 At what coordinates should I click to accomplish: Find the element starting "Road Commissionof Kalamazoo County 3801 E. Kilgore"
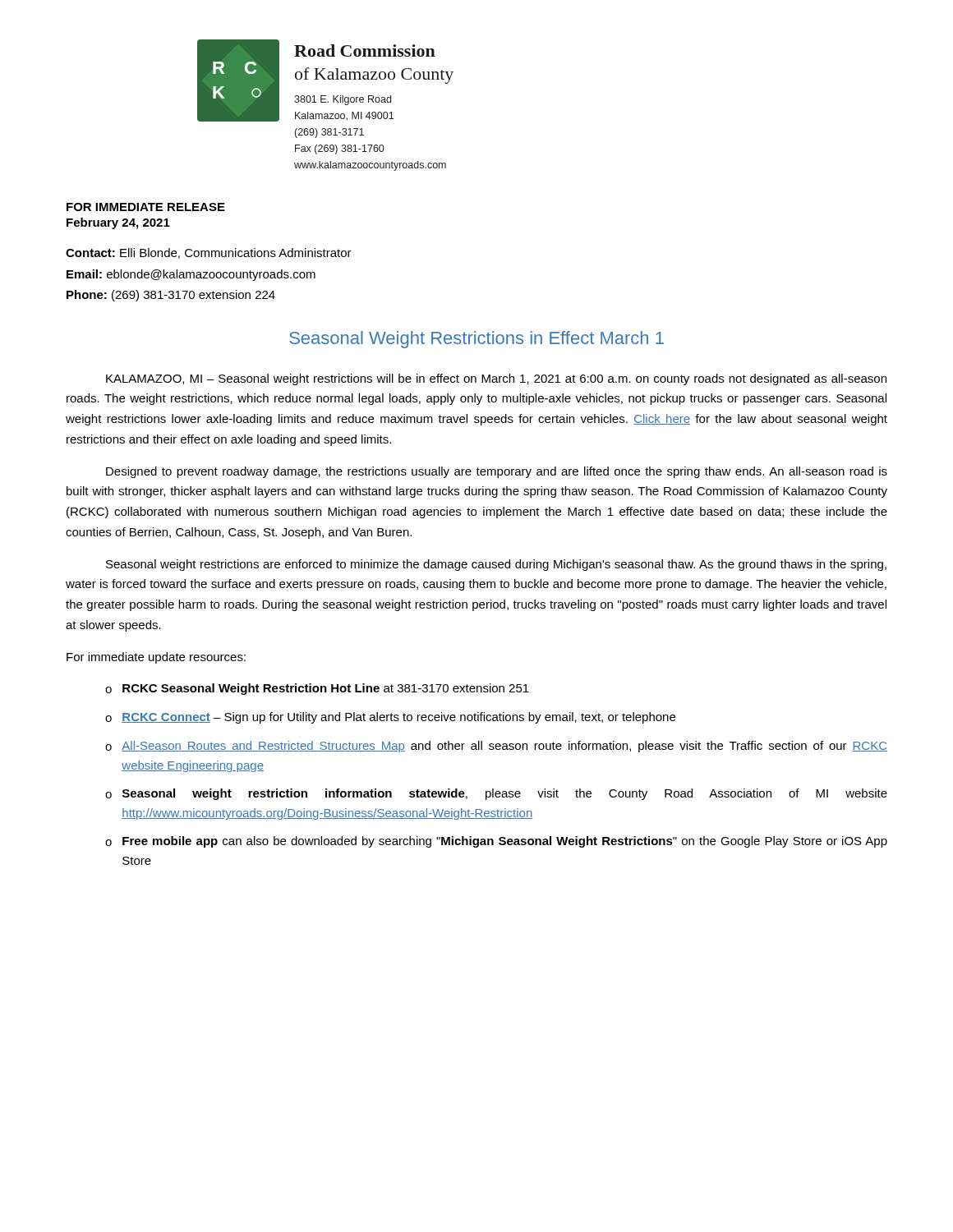(x=374, y=106)
